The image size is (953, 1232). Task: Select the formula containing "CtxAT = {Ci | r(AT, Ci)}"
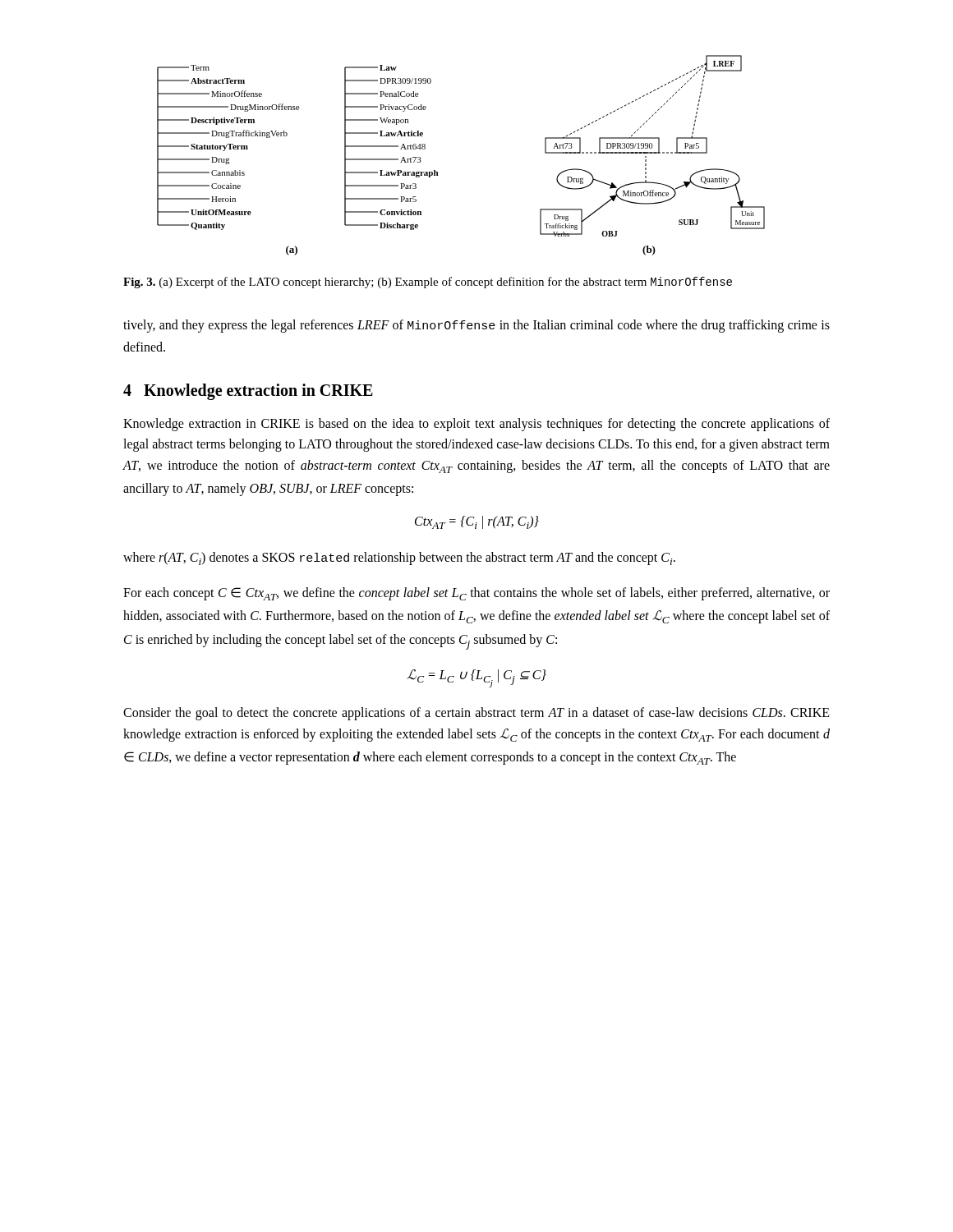pyautogui.click(x=476, y=523)
